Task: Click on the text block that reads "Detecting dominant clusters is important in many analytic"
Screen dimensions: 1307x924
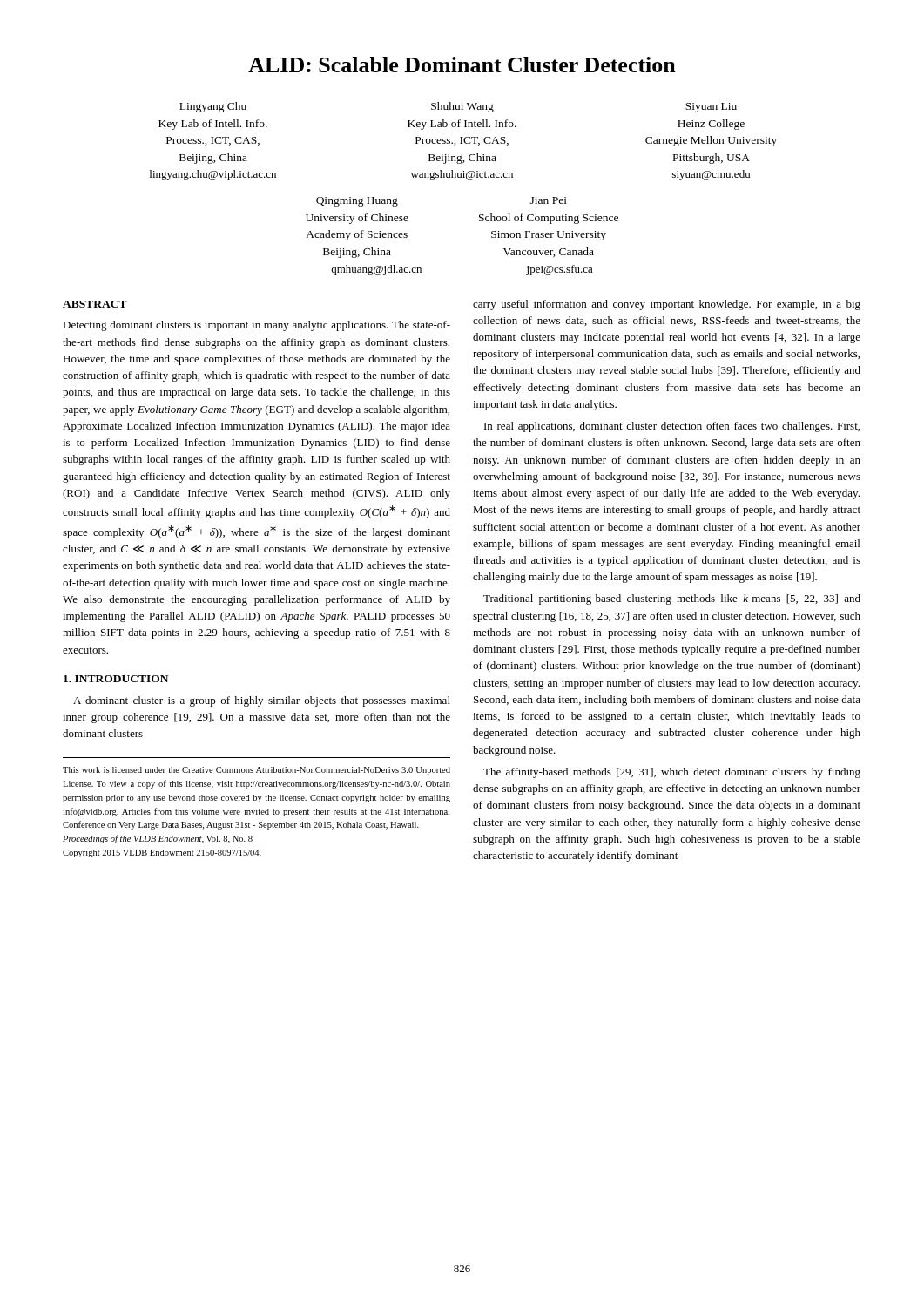Action: [x=257, y=487]
